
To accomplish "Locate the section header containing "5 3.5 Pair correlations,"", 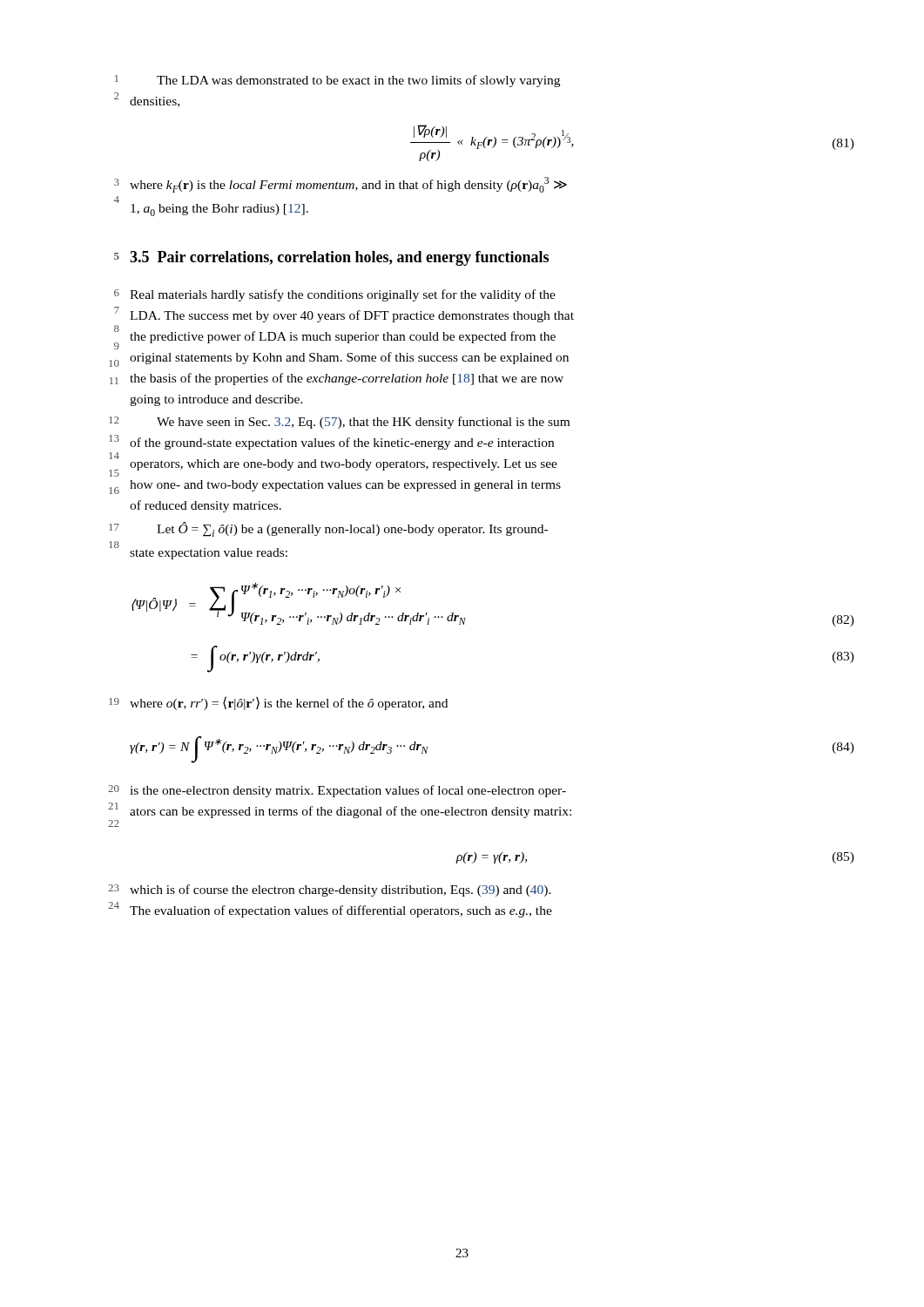I will click(x=321, y=257).
